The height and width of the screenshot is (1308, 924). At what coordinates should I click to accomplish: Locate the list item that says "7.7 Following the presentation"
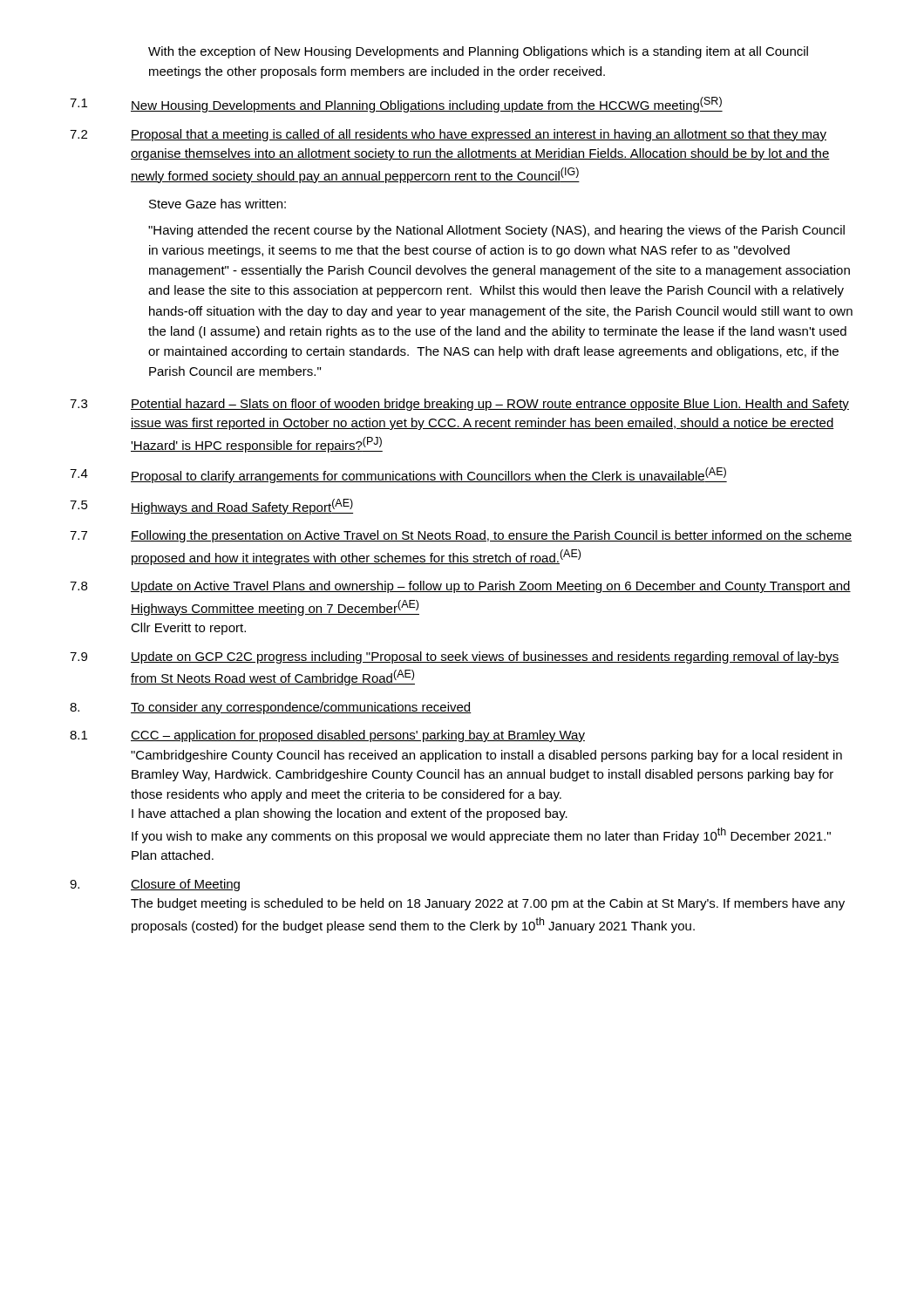462,547
